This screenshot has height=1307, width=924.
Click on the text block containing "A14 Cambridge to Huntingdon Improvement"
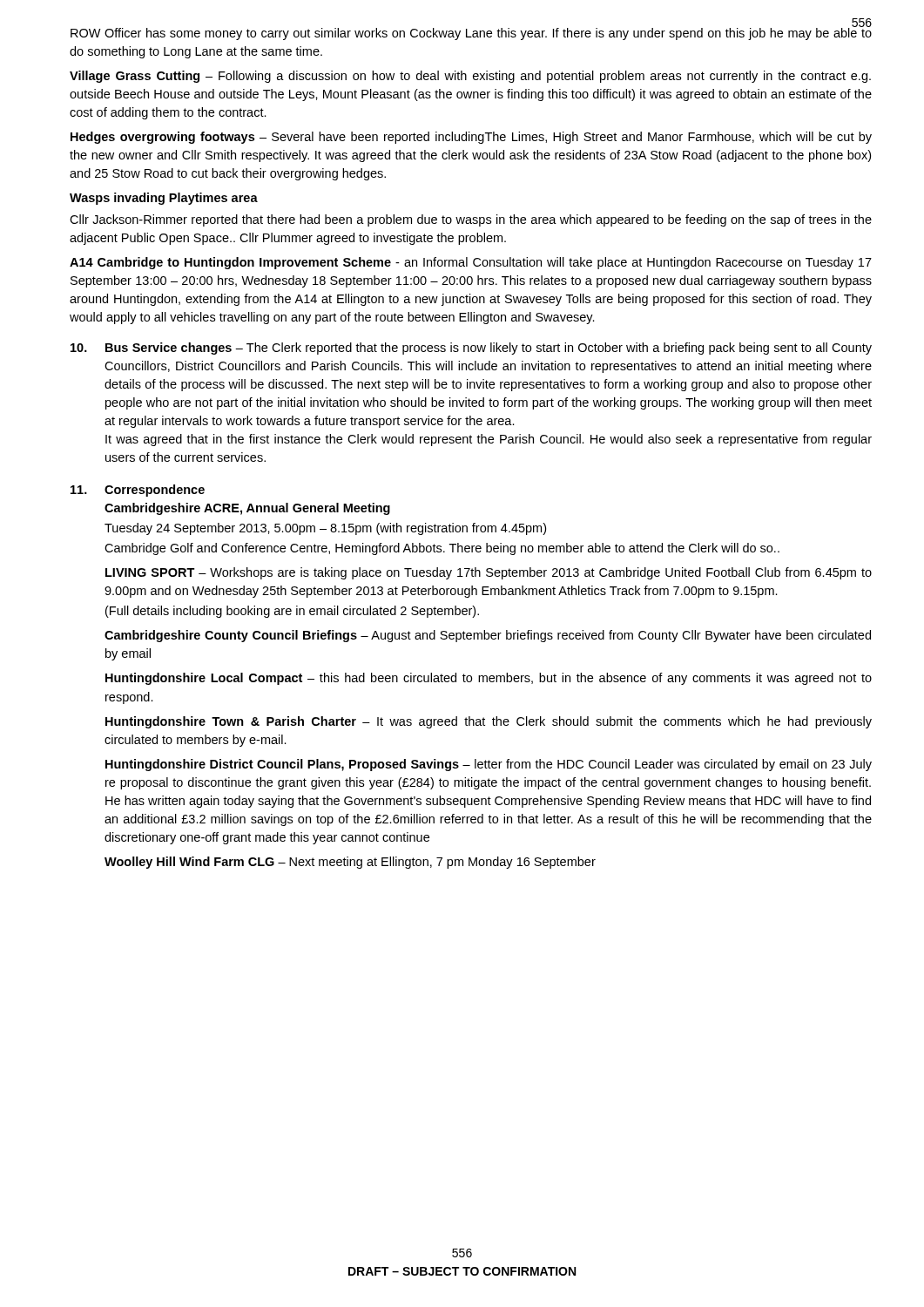(471, 290)
